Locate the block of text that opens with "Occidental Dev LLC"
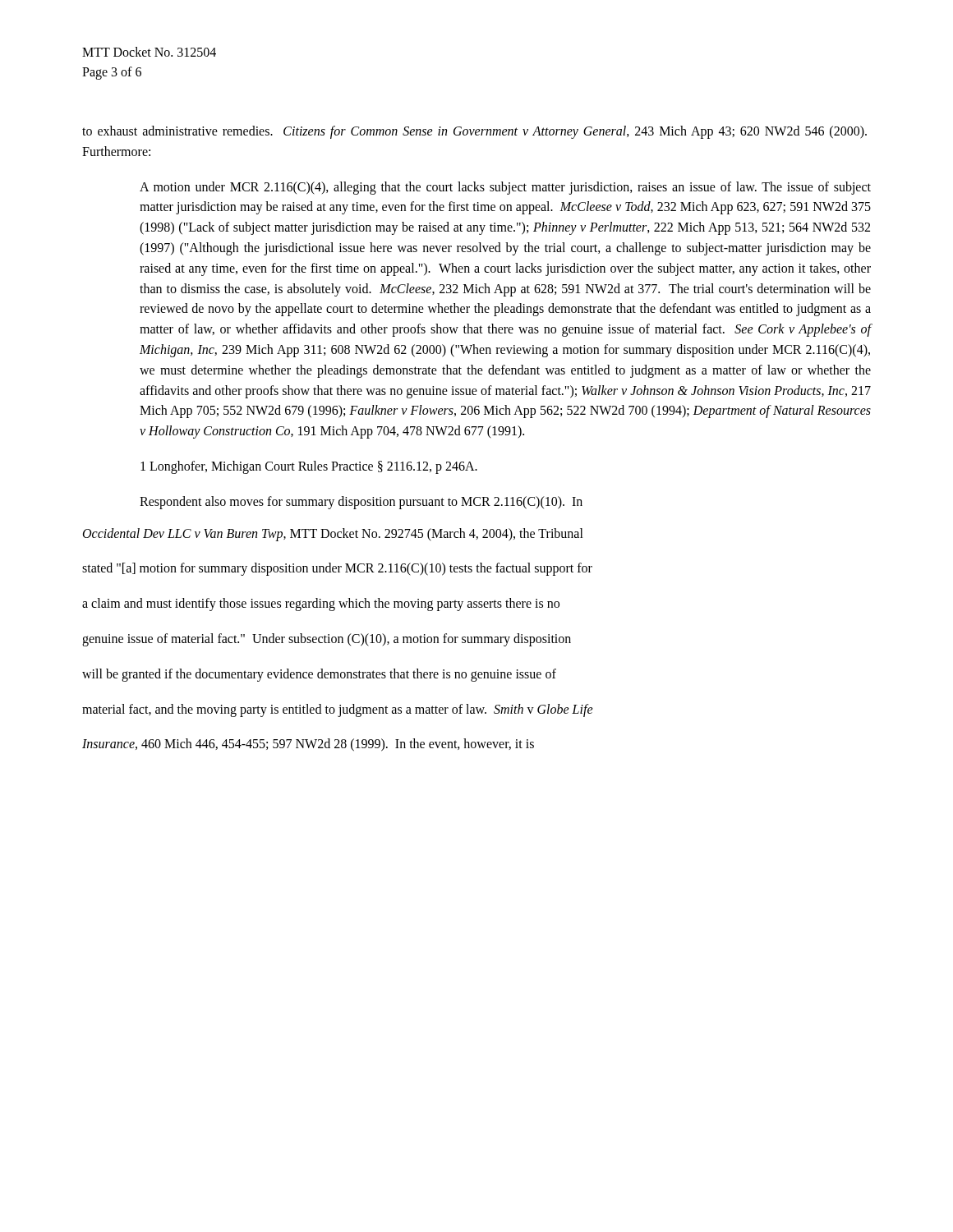This screenshot has width=953, height=1232. tap(333, 533)
